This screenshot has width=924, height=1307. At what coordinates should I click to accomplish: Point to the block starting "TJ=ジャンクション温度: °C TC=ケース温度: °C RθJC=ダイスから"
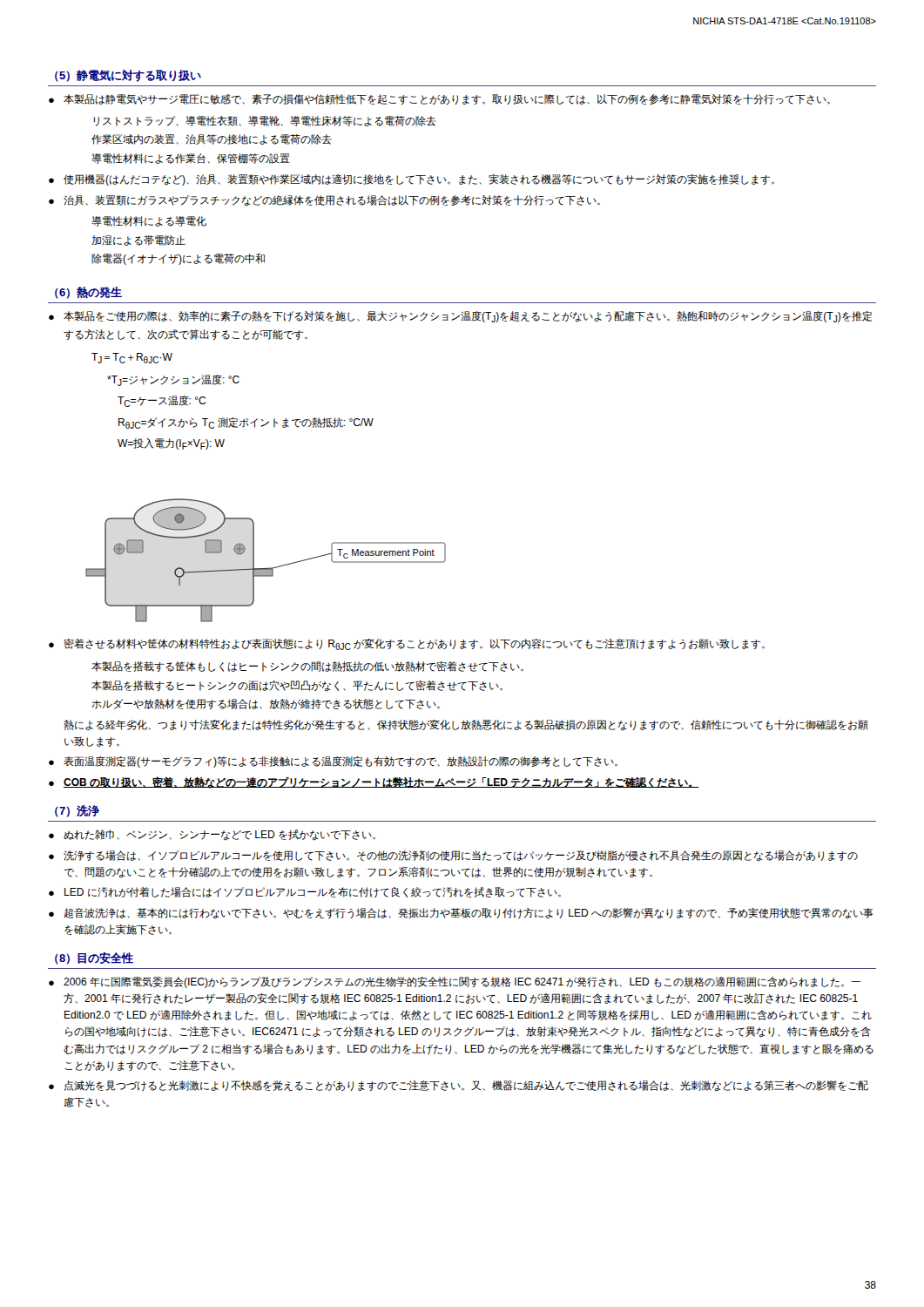click(240, 413)
